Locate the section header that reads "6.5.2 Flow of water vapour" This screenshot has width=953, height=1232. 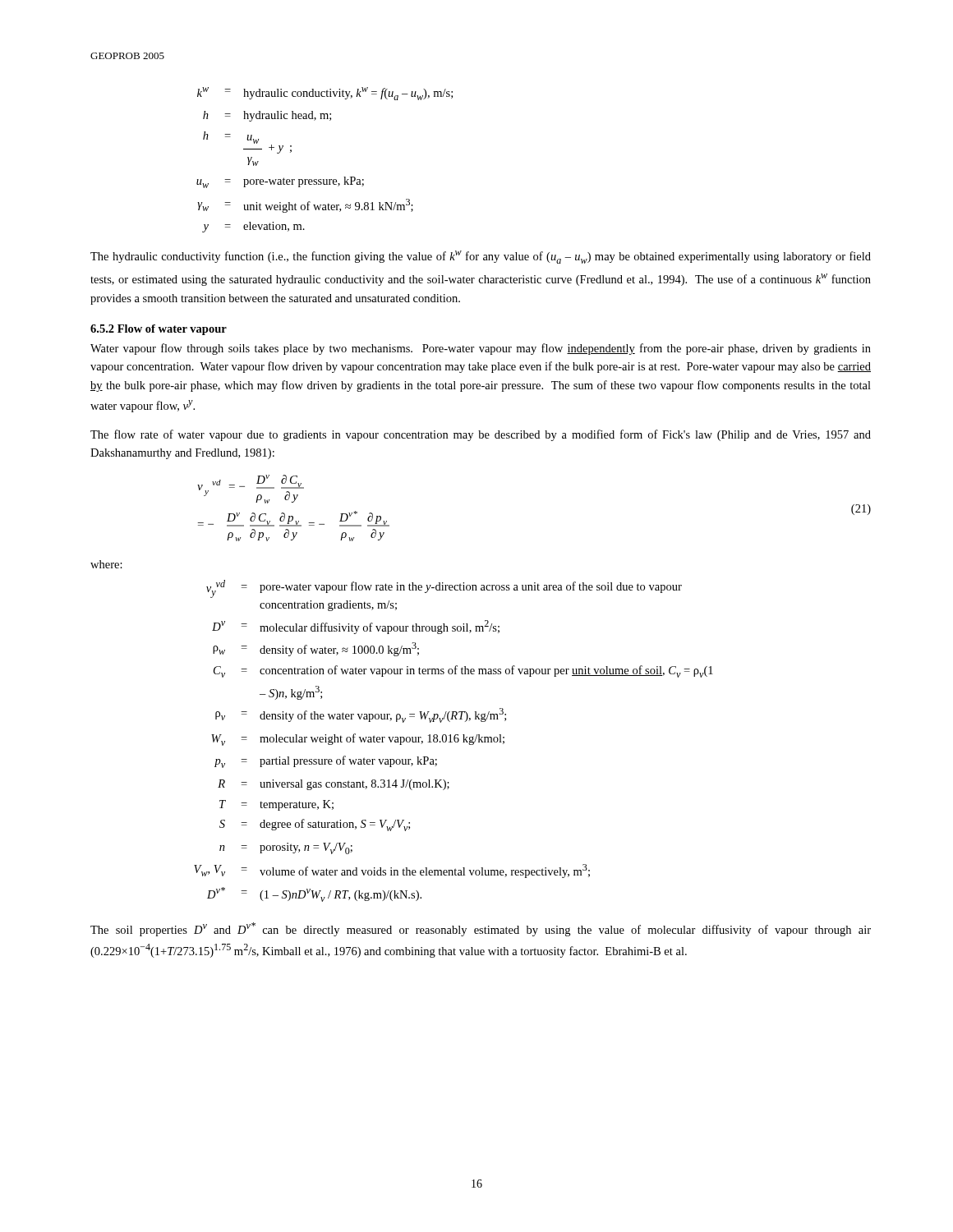point(158,329)
